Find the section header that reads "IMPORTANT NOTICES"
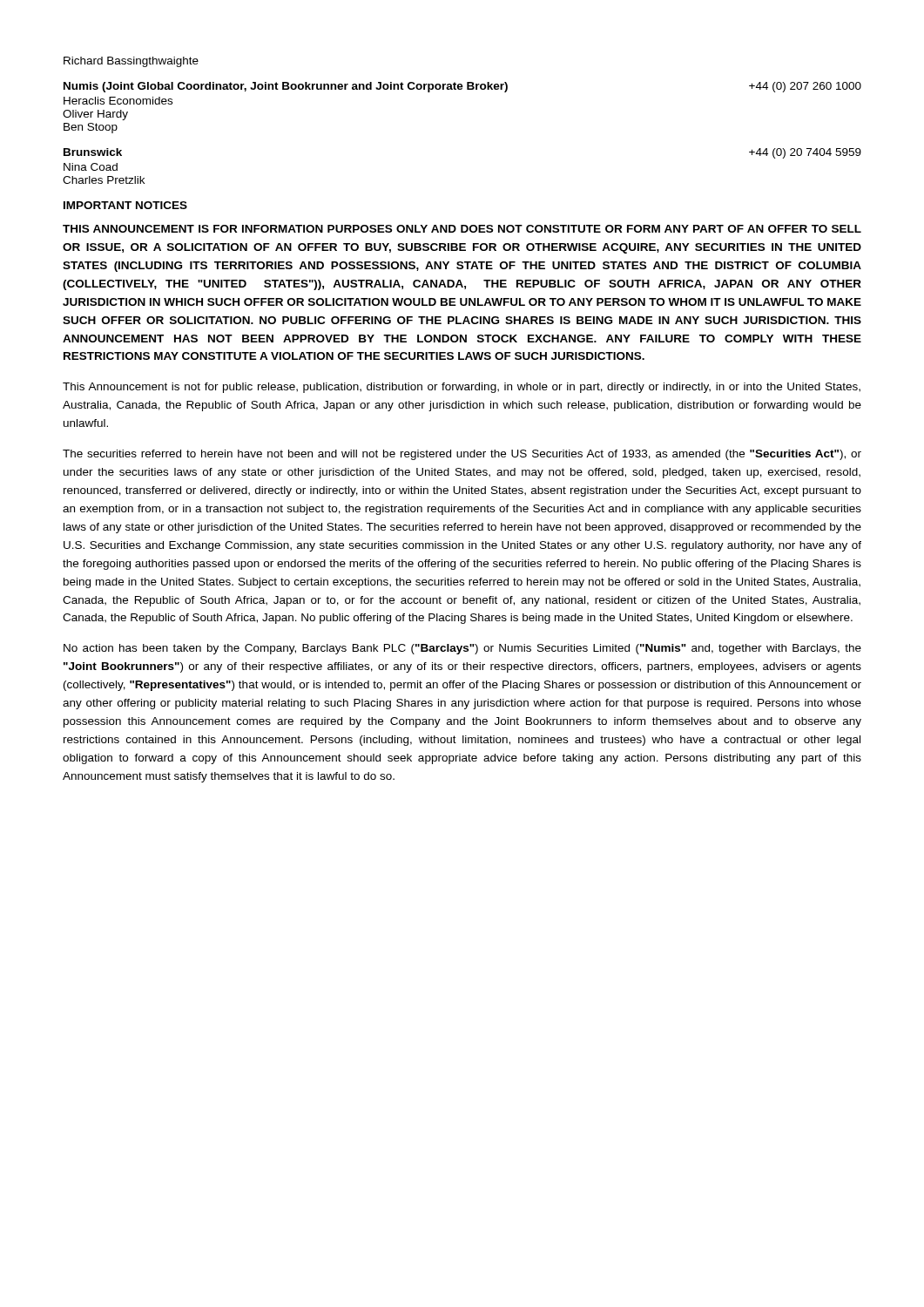924x1307 pixels. pyautogui.click(x=125, y=205)
